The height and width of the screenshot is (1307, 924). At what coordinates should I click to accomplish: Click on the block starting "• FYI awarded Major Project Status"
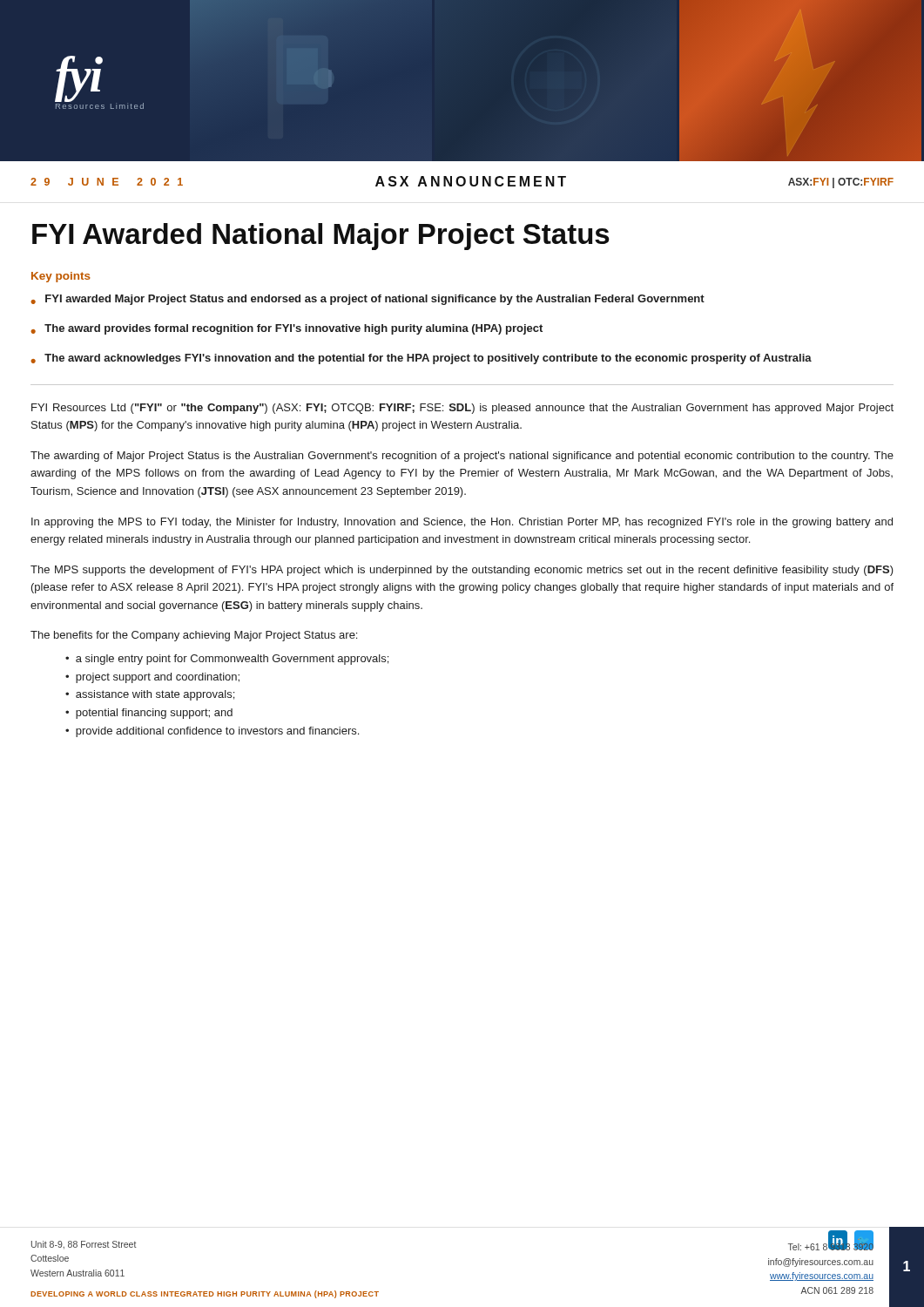(367, 302)
